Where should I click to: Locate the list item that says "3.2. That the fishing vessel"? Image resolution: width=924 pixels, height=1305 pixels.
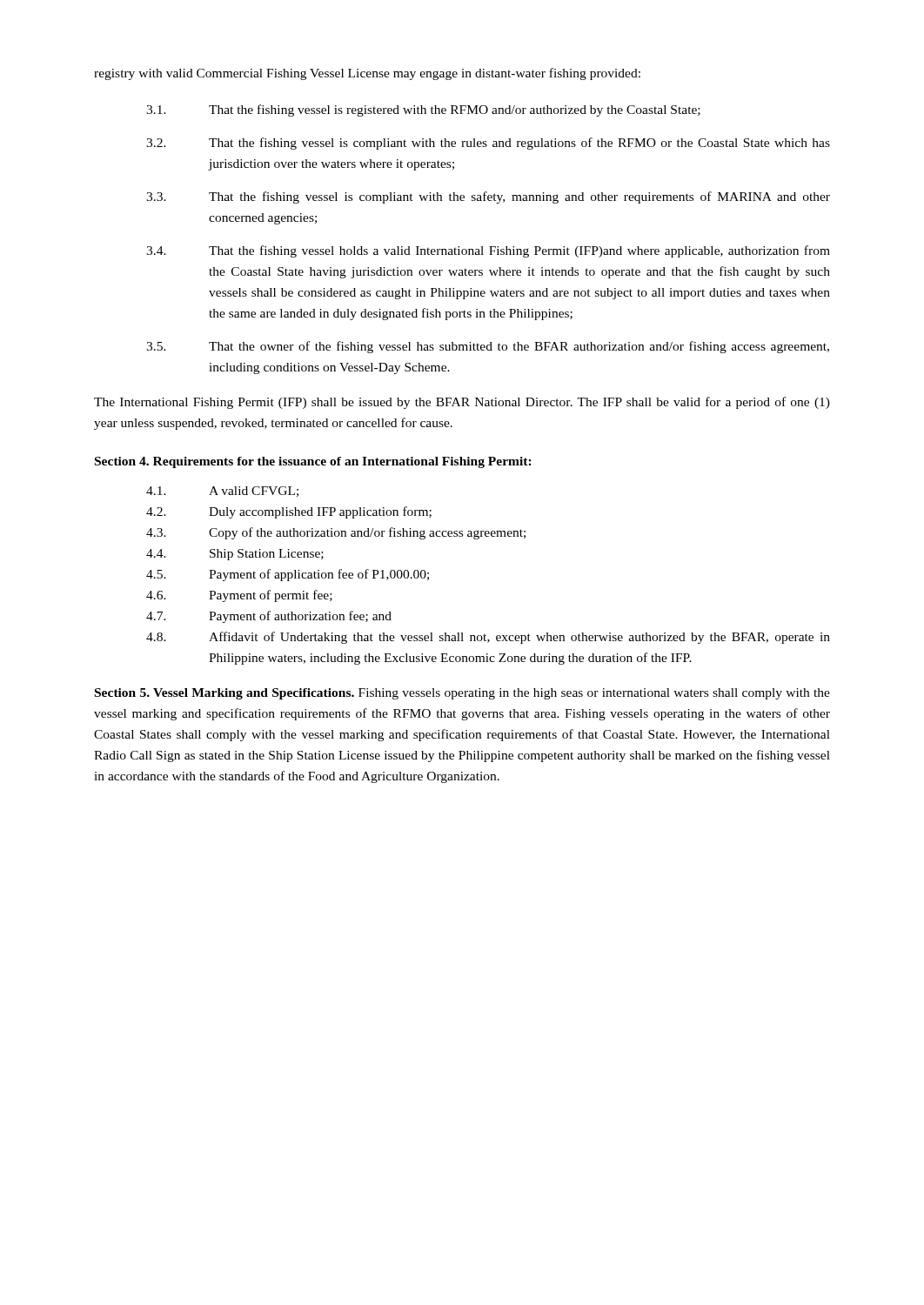tap(462, 153)
